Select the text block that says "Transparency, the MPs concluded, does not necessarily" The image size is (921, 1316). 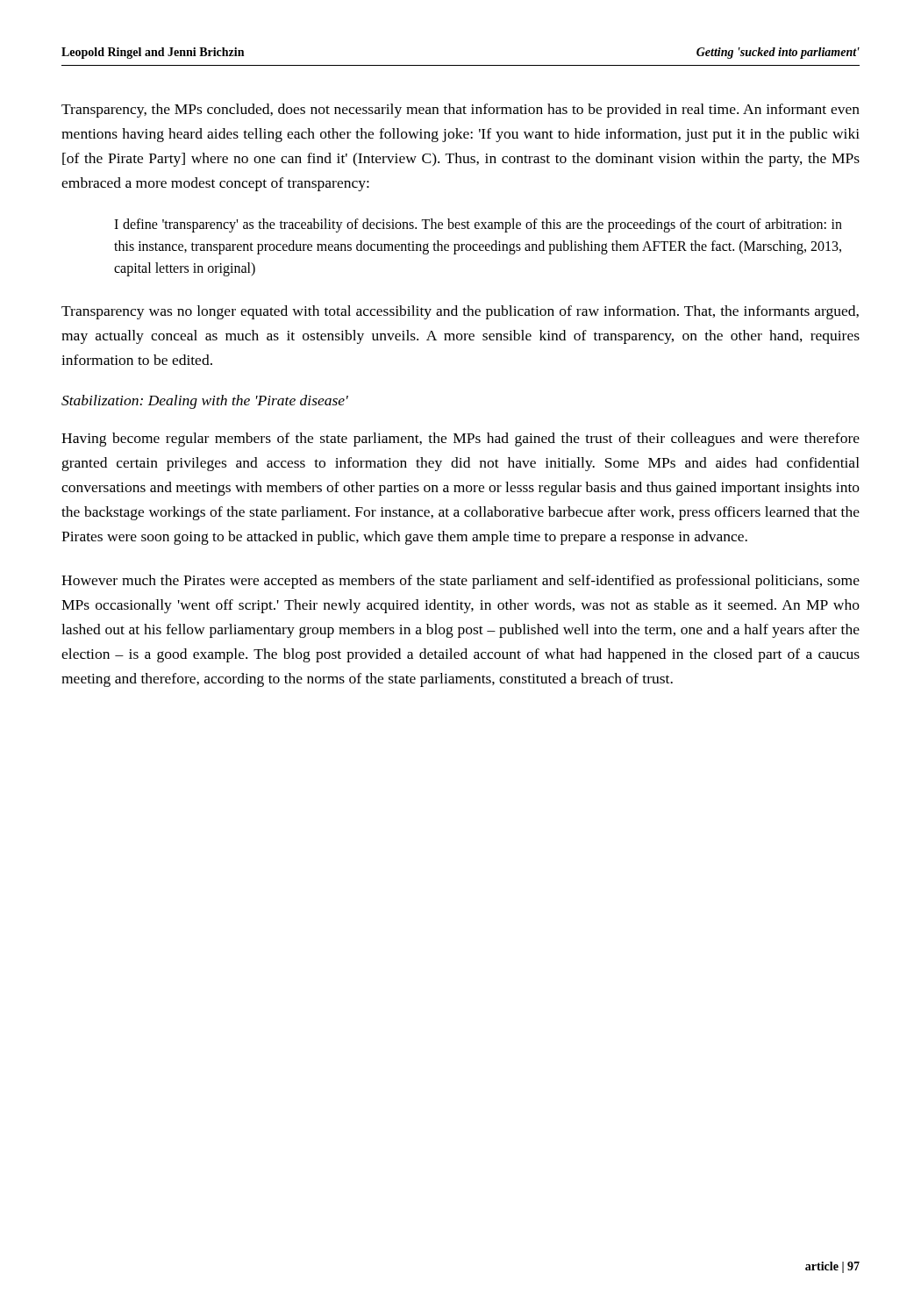460,146
